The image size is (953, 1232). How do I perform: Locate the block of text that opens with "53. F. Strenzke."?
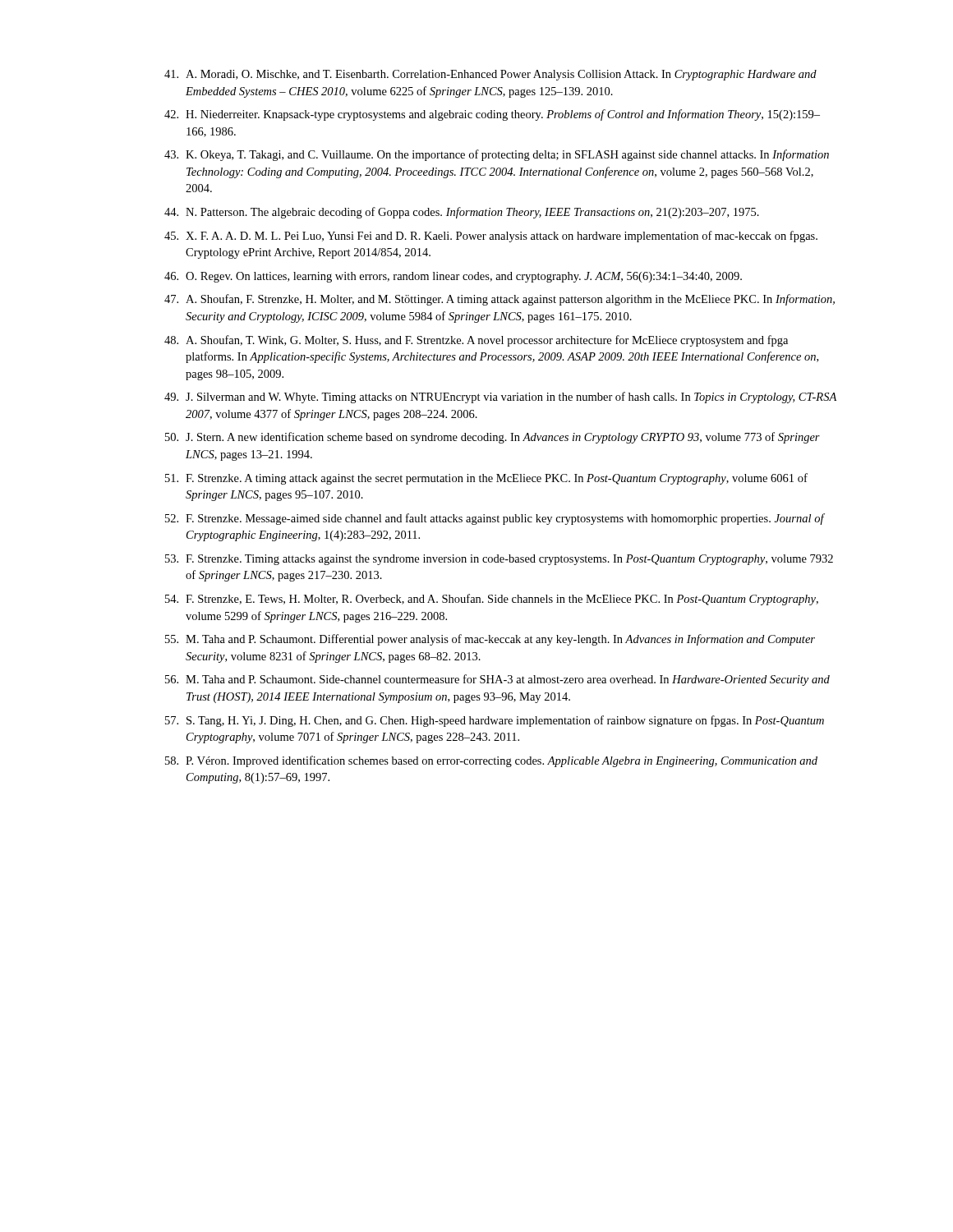coord(493,567)
